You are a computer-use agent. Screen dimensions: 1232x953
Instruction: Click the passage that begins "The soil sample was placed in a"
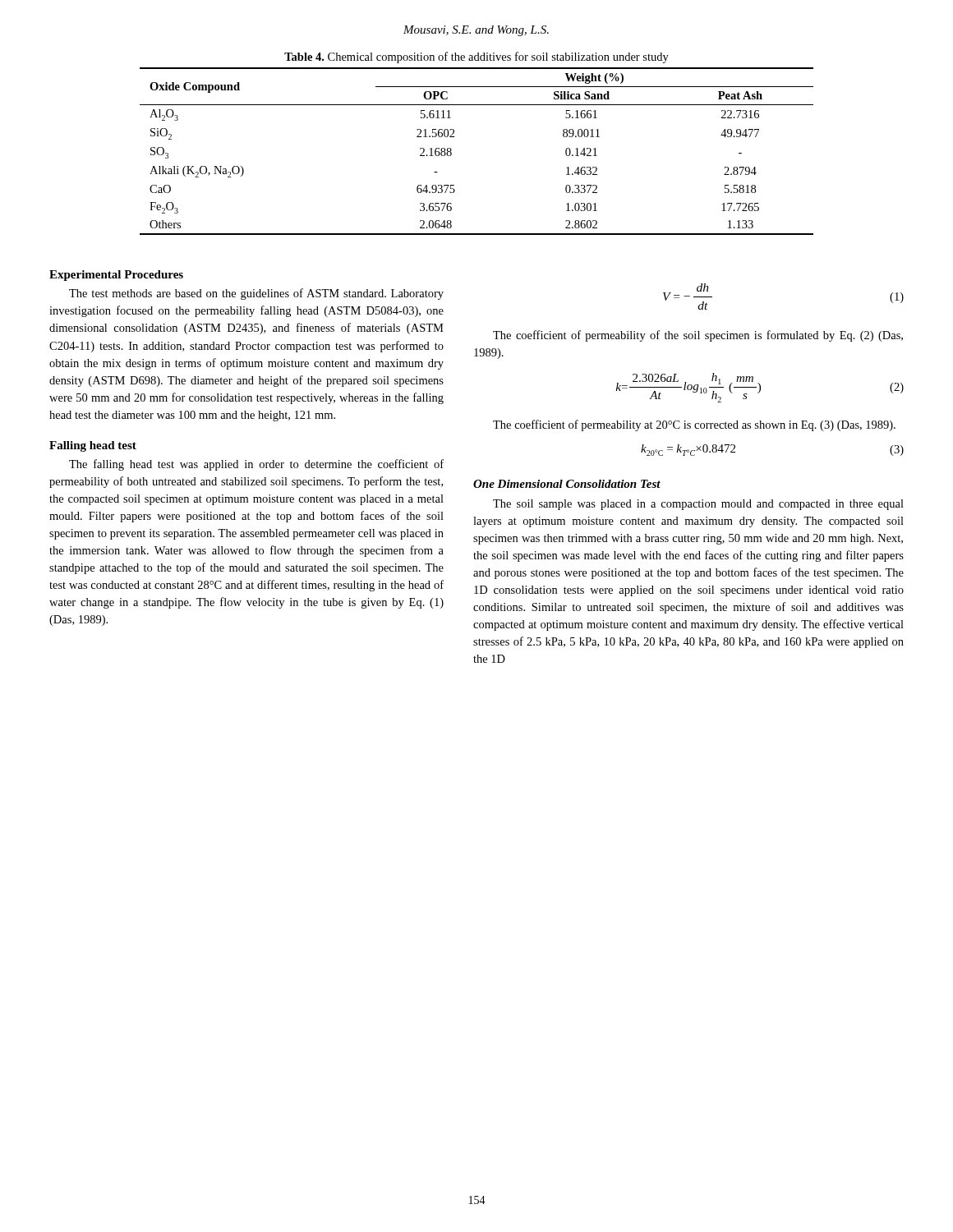(688, 581)
